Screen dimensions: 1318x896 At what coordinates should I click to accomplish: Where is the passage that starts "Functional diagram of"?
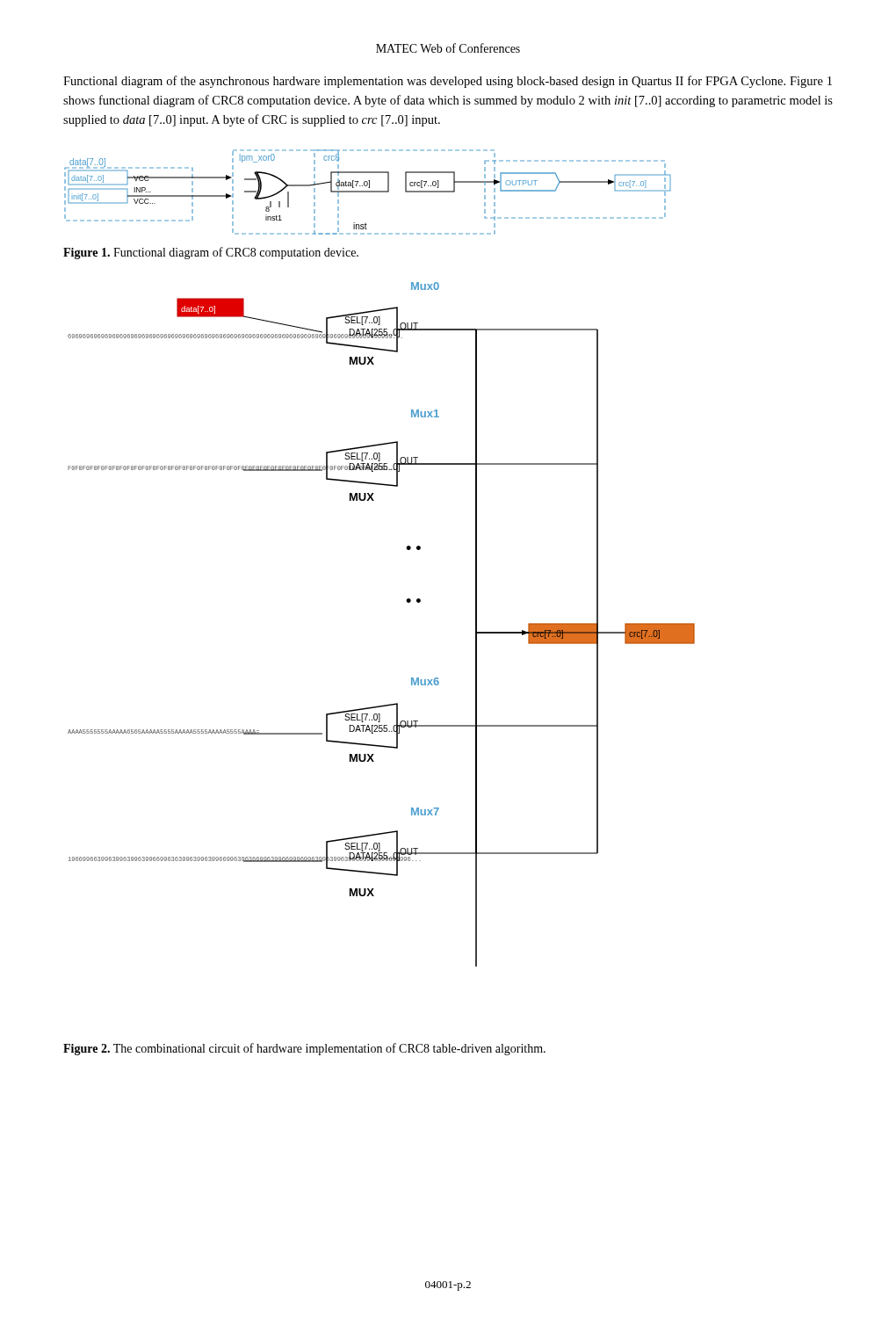click(x=448, y=100)
